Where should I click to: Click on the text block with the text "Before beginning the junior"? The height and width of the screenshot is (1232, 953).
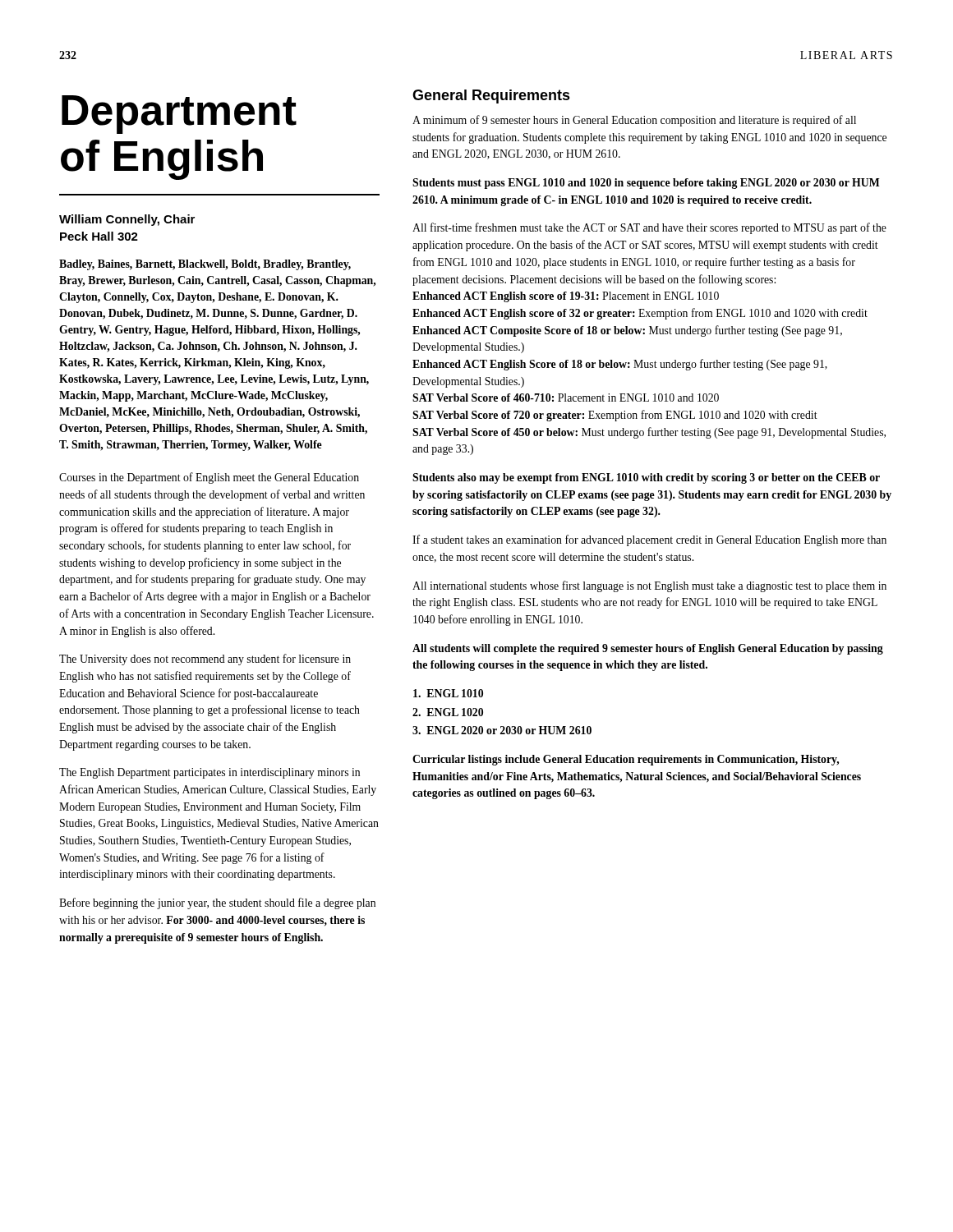coord(218,920)
